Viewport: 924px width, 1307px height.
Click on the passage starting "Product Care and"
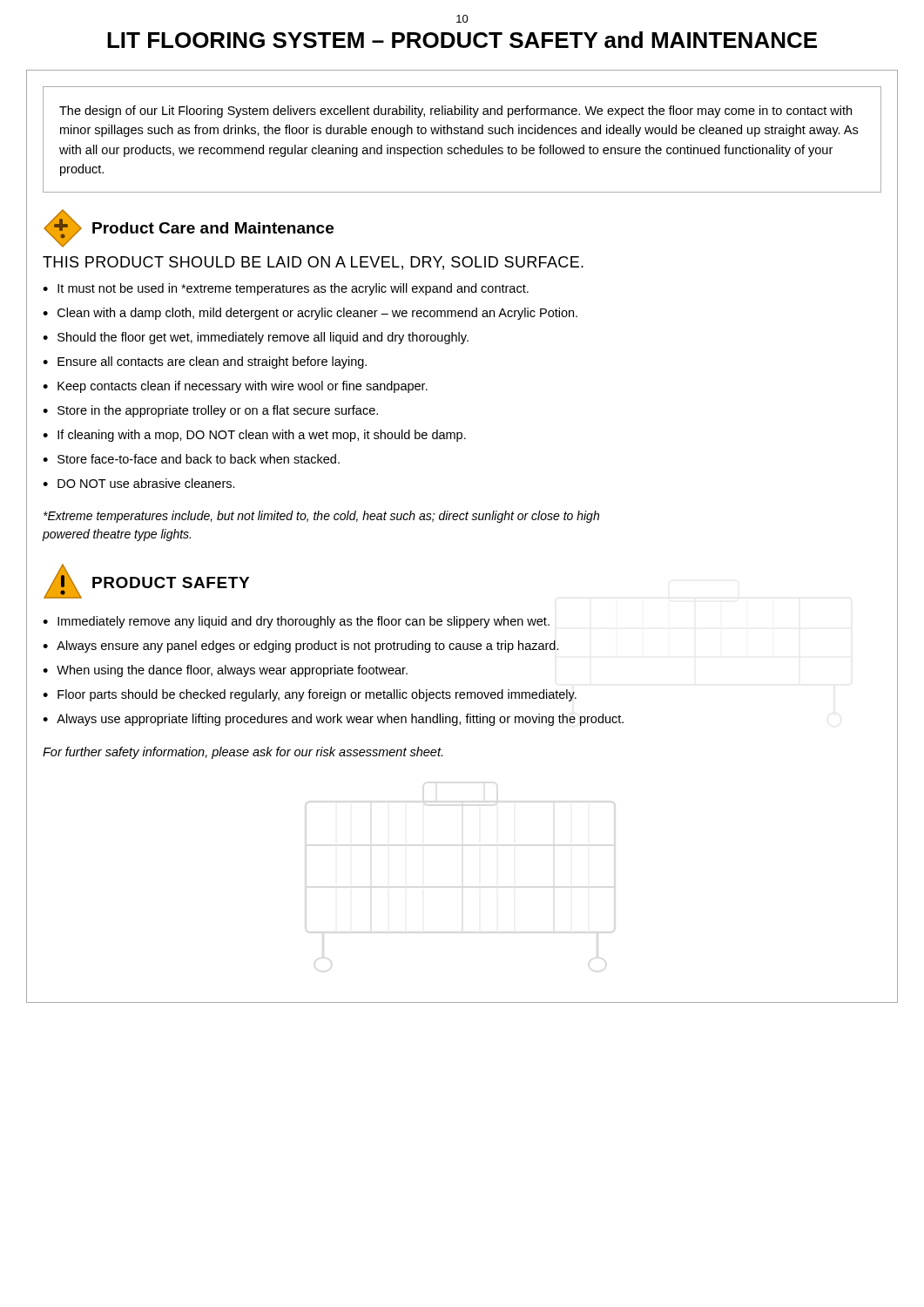(213, 228)
